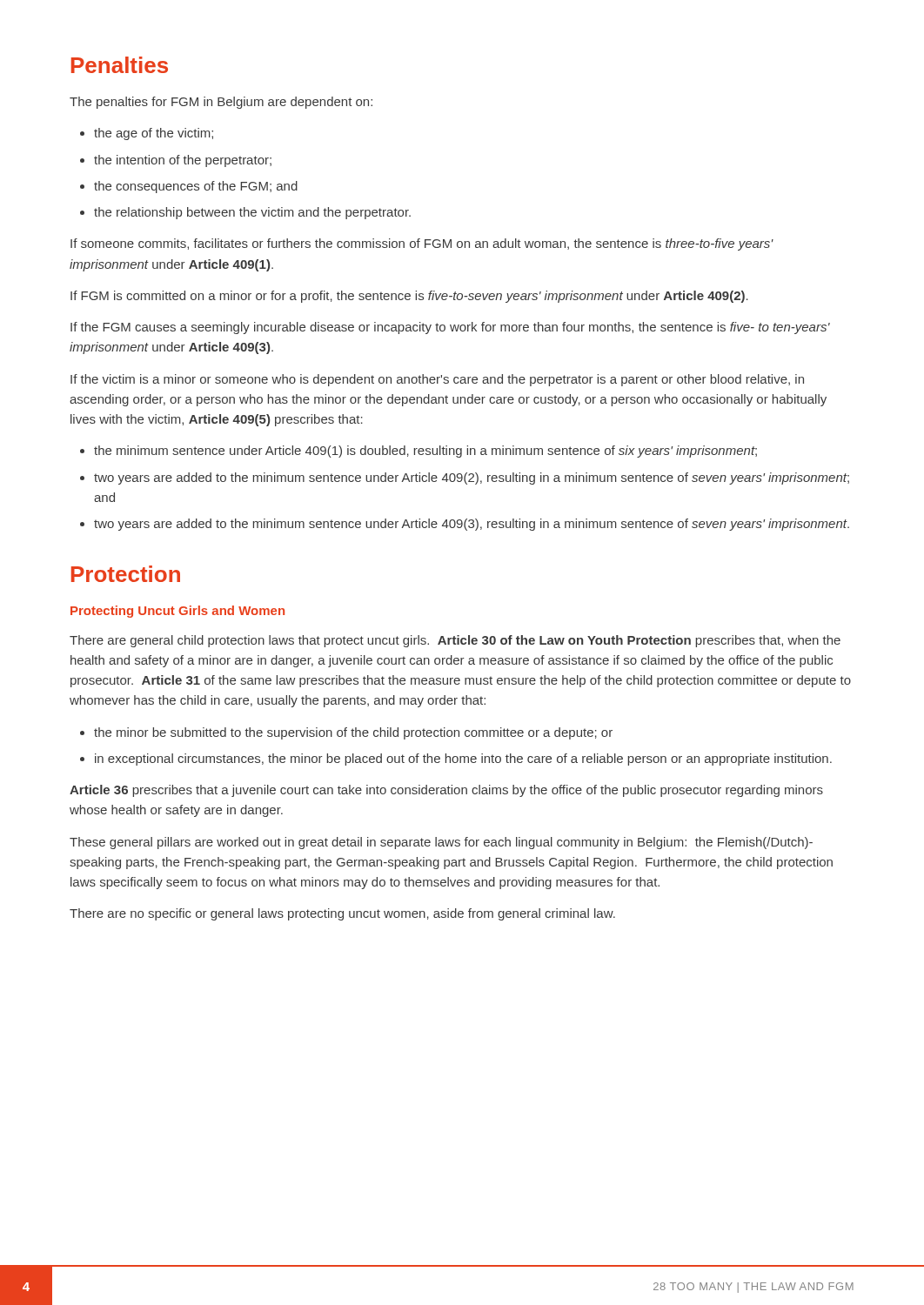Click on the text block starting "Article 36 prescribes"
This screenshot has width=924, height=1305.
click(x=462, y=800)
